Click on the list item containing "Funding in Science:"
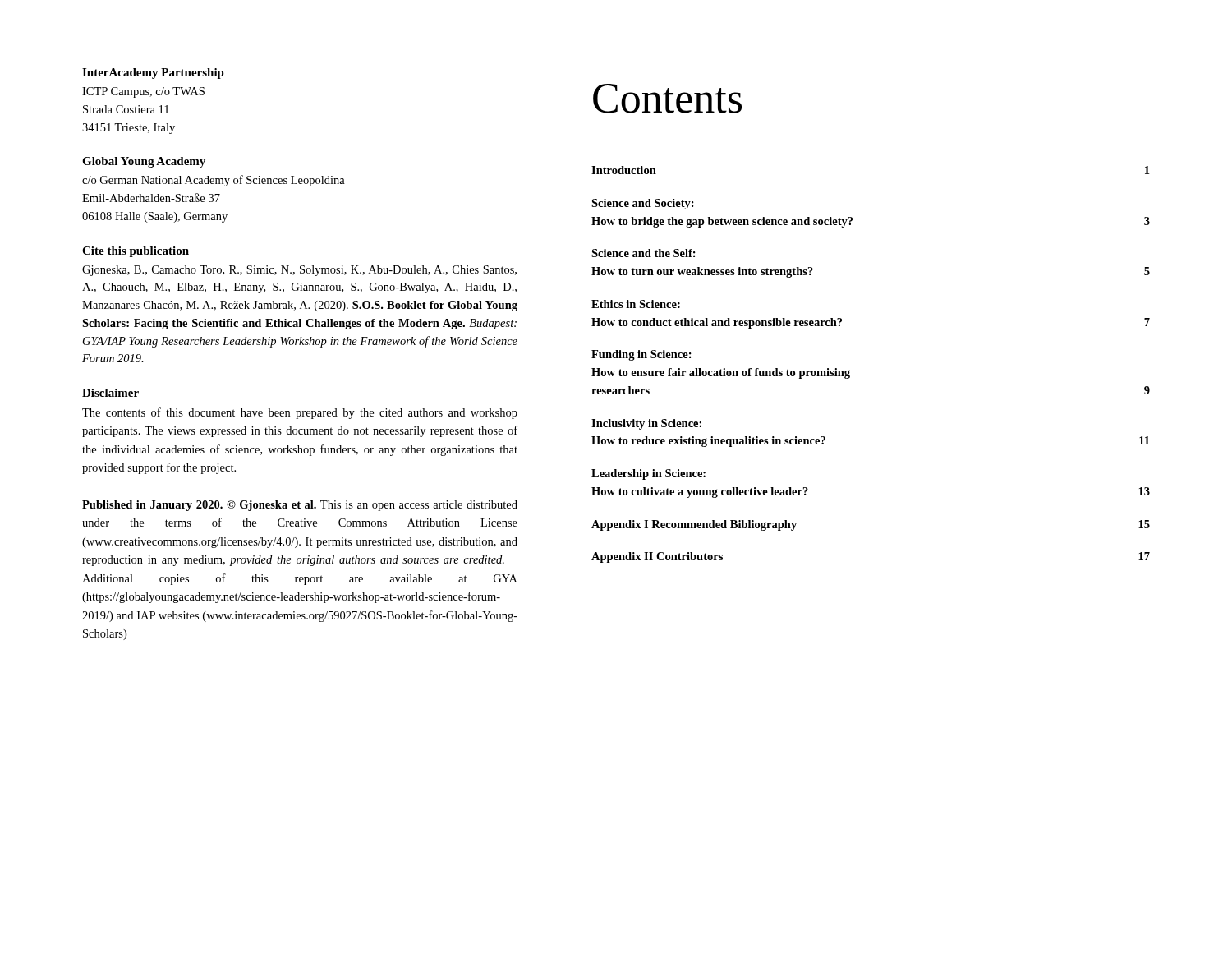This screenshot has width=1232, height=953. tap(641, 355)
